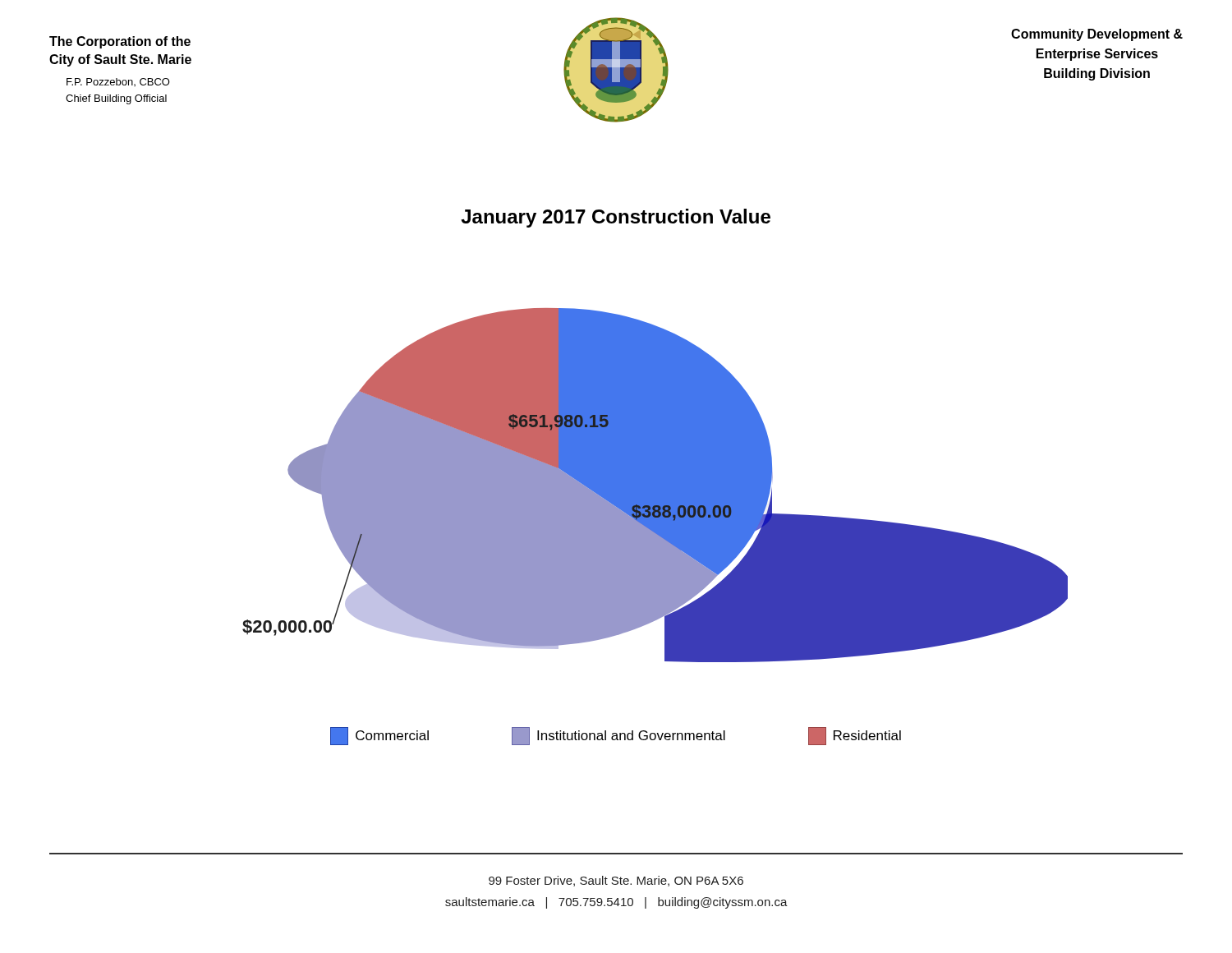This screenshot has height=953, width=1232.
Task: Select the text starting "Commercial Institutional and Governmental Residential"
Action: [616, 736]
